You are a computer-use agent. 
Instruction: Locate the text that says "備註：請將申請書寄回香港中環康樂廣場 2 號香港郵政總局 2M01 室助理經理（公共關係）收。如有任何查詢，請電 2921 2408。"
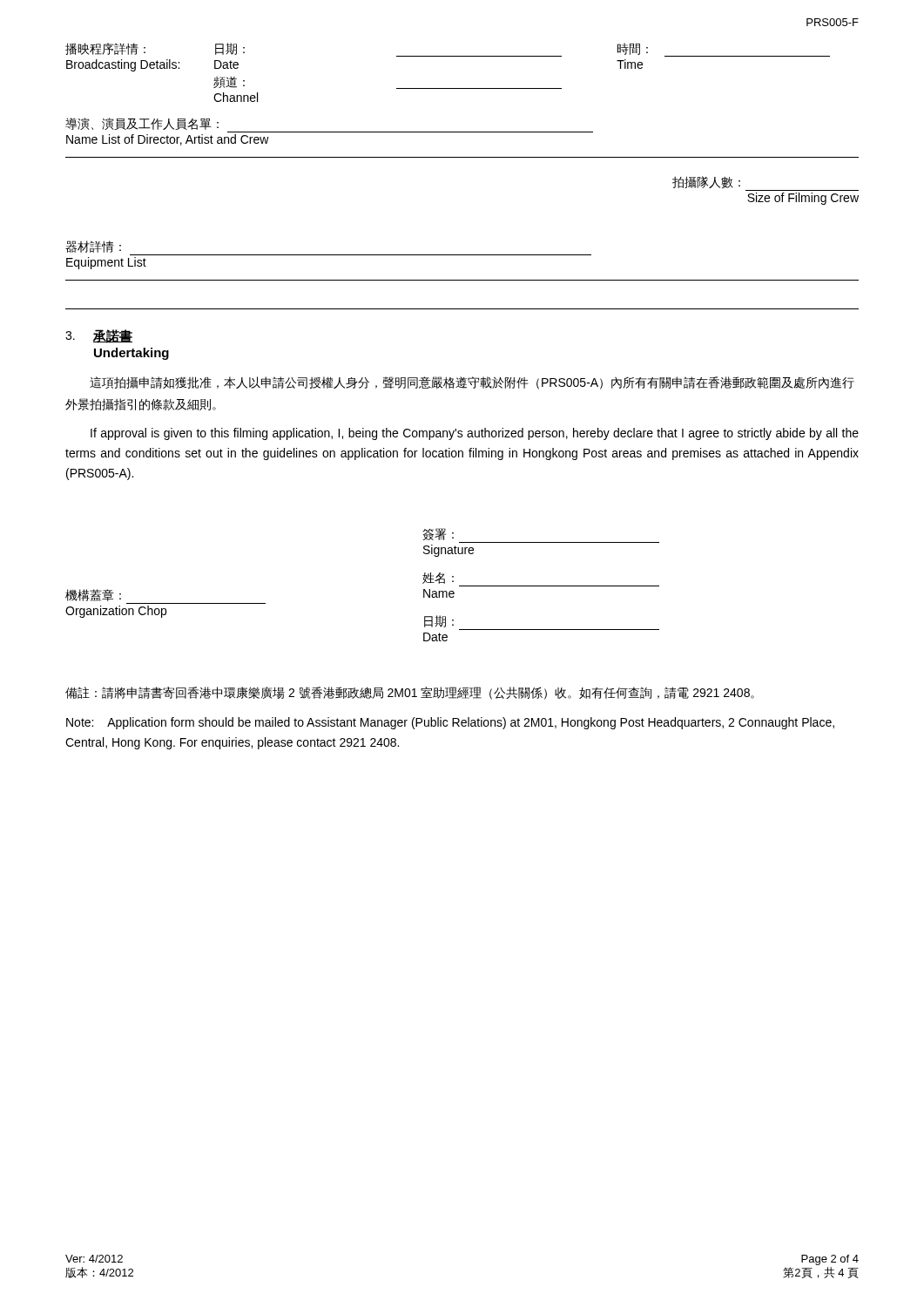pos(414,693)
